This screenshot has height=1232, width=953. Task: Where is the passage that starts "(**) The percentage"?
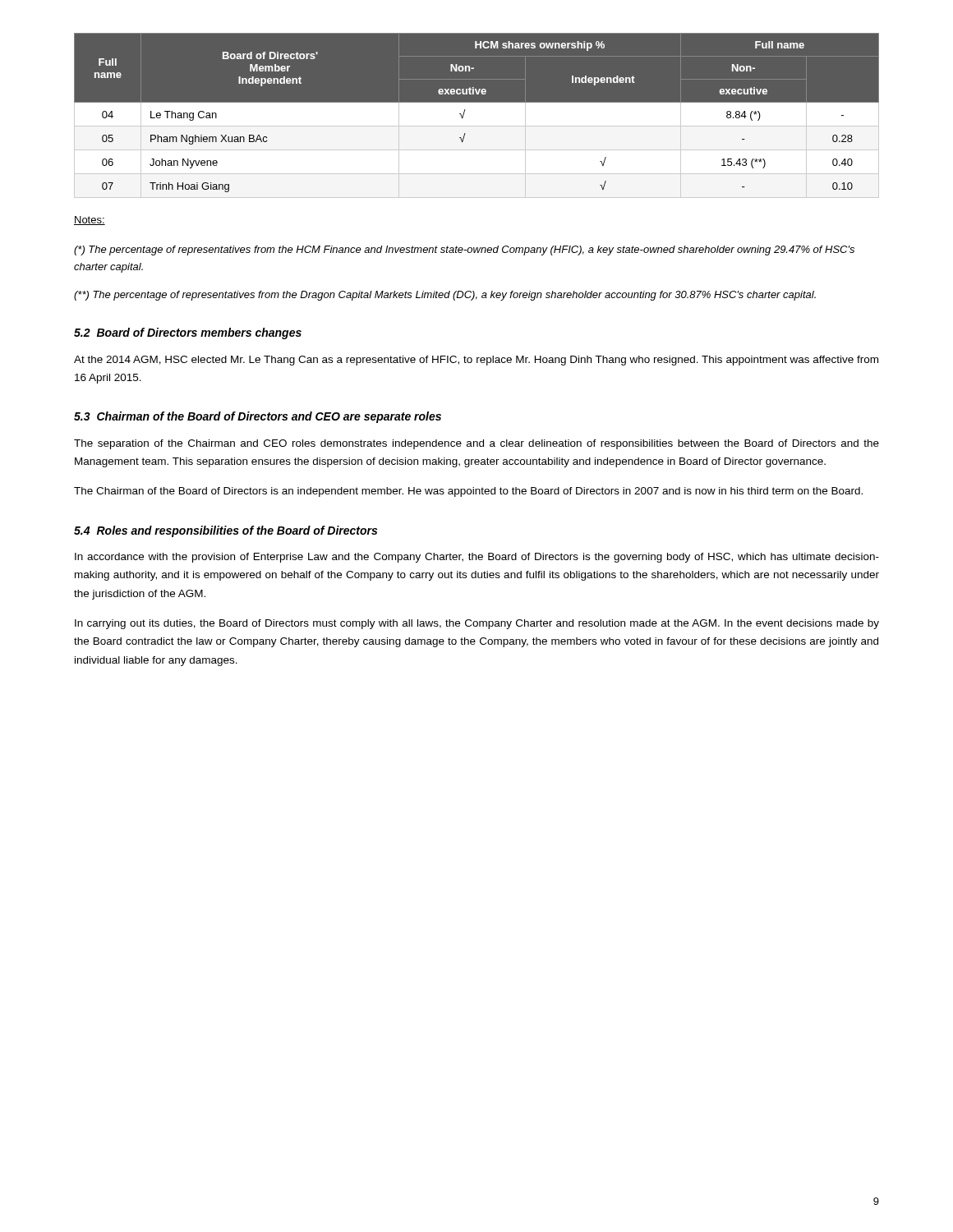[x=476, y=295]
